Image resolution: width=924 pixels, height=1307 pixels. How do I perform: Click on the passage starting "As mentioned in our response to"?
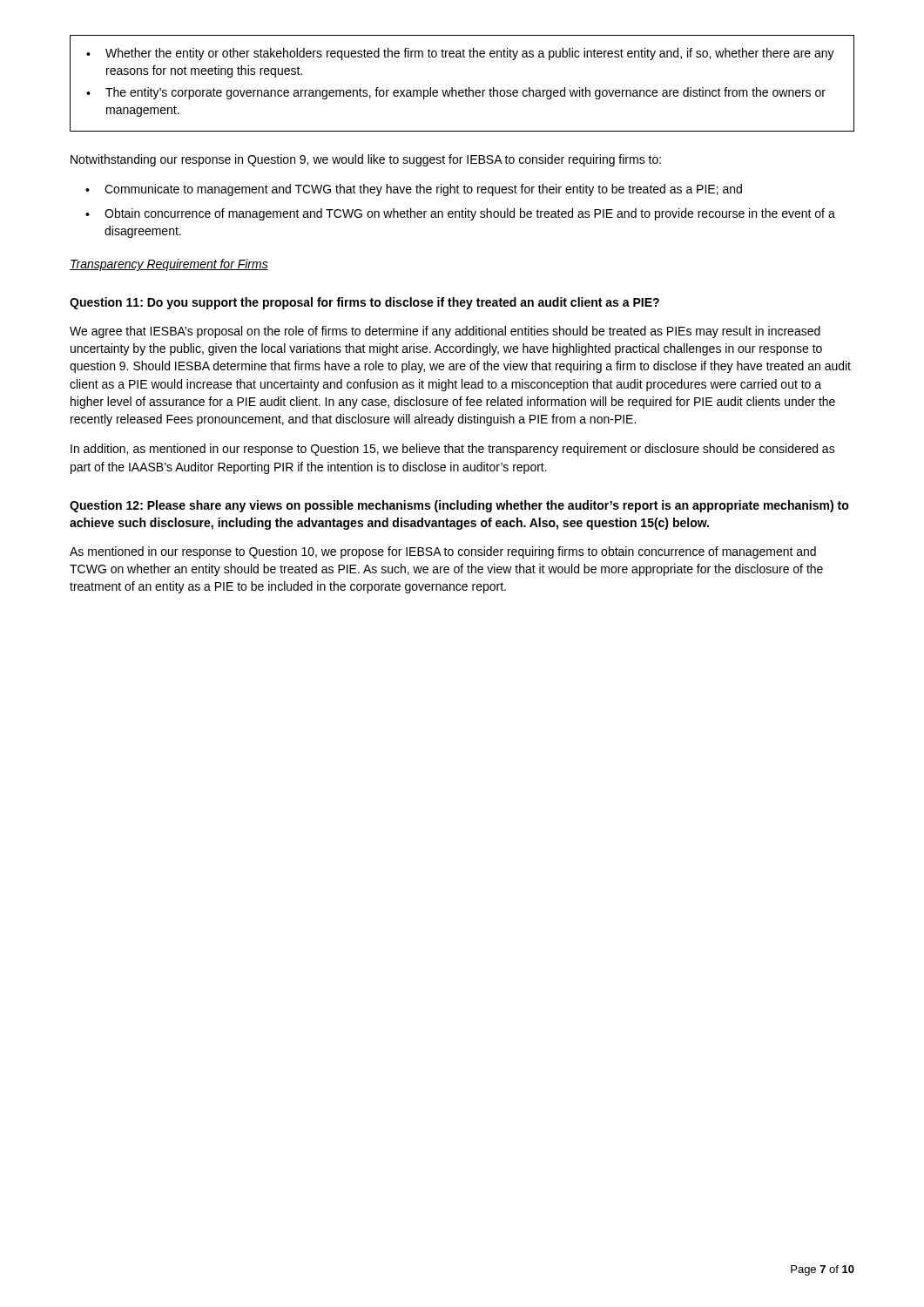tap(446, 569)
